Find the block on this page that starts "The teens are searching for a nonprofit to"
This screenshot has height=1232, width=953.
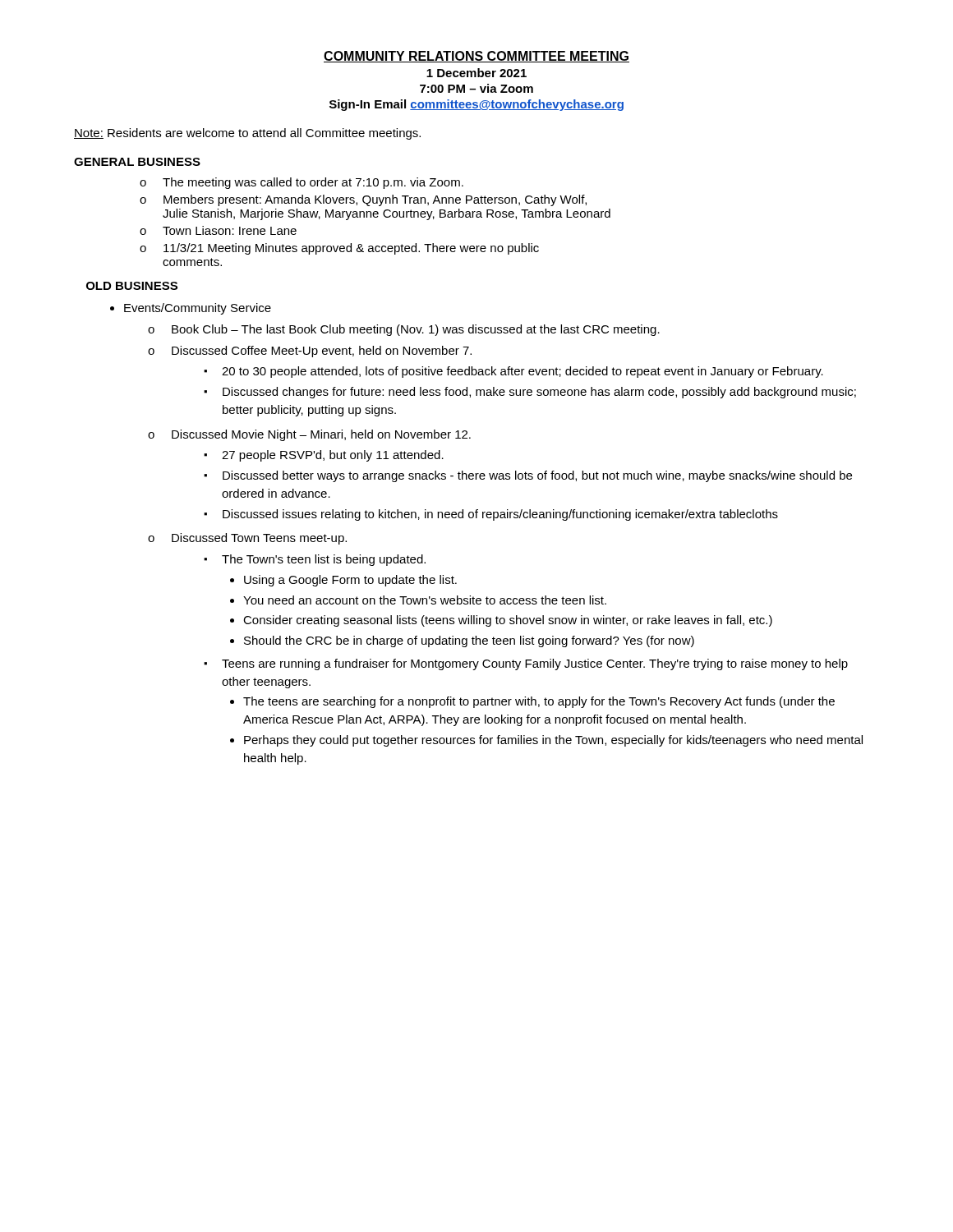coord(539,710)
